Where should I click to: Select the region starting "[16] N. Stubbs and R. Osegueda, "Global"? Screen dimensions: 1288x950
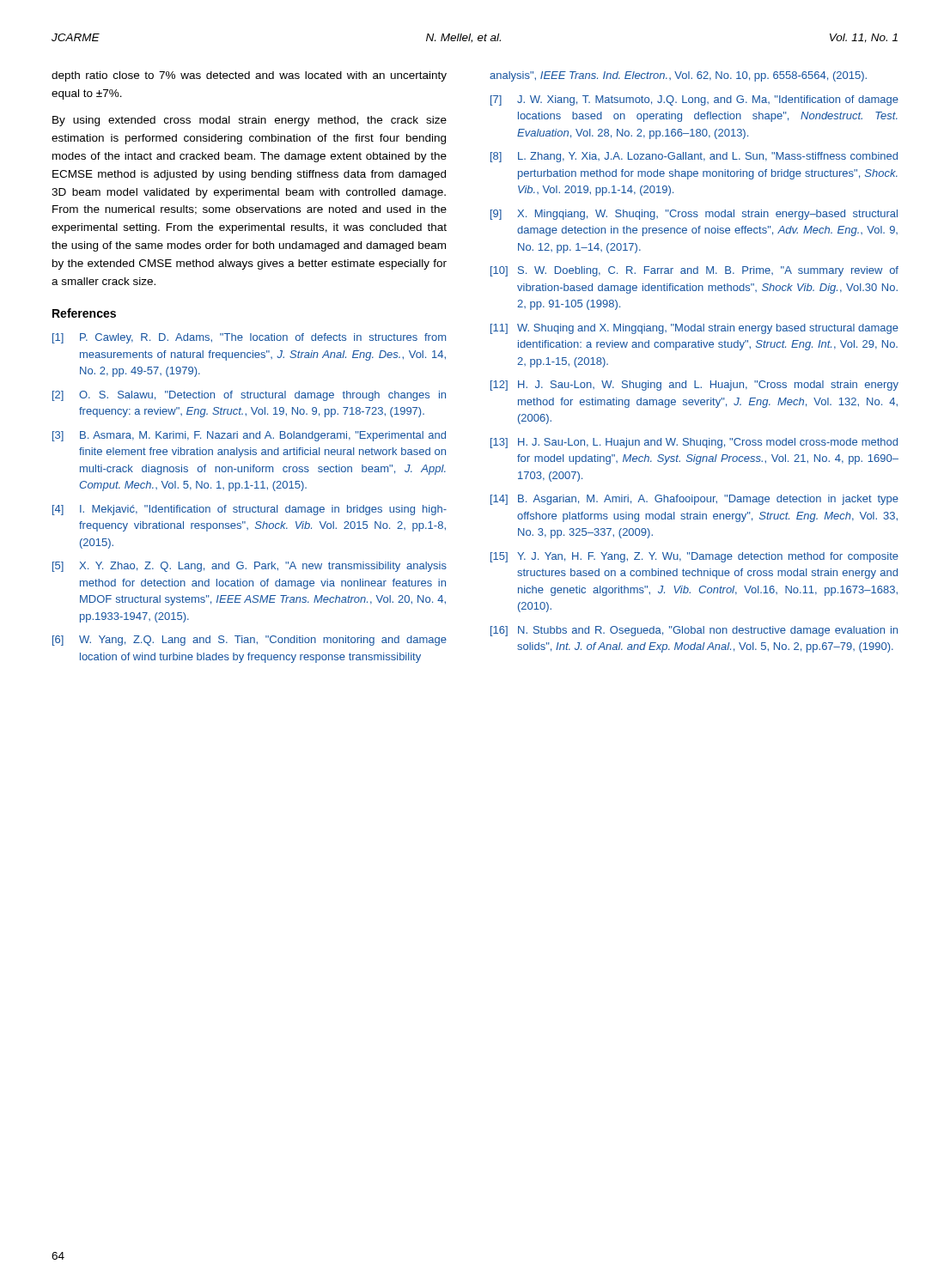pos(694,638)
